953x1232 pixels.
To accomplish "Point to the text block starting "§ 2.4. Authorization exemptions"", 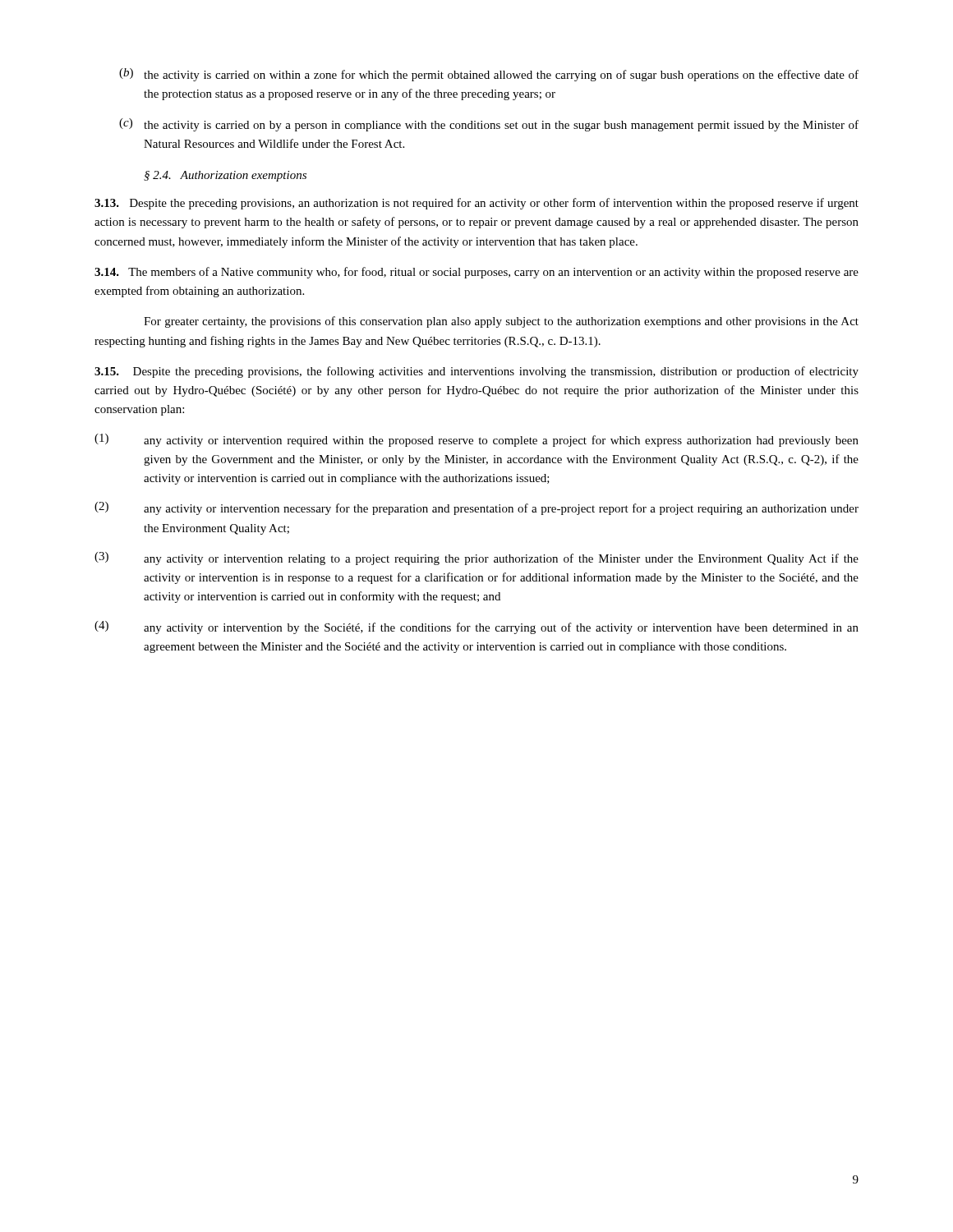I will click(x=225, y=175).
